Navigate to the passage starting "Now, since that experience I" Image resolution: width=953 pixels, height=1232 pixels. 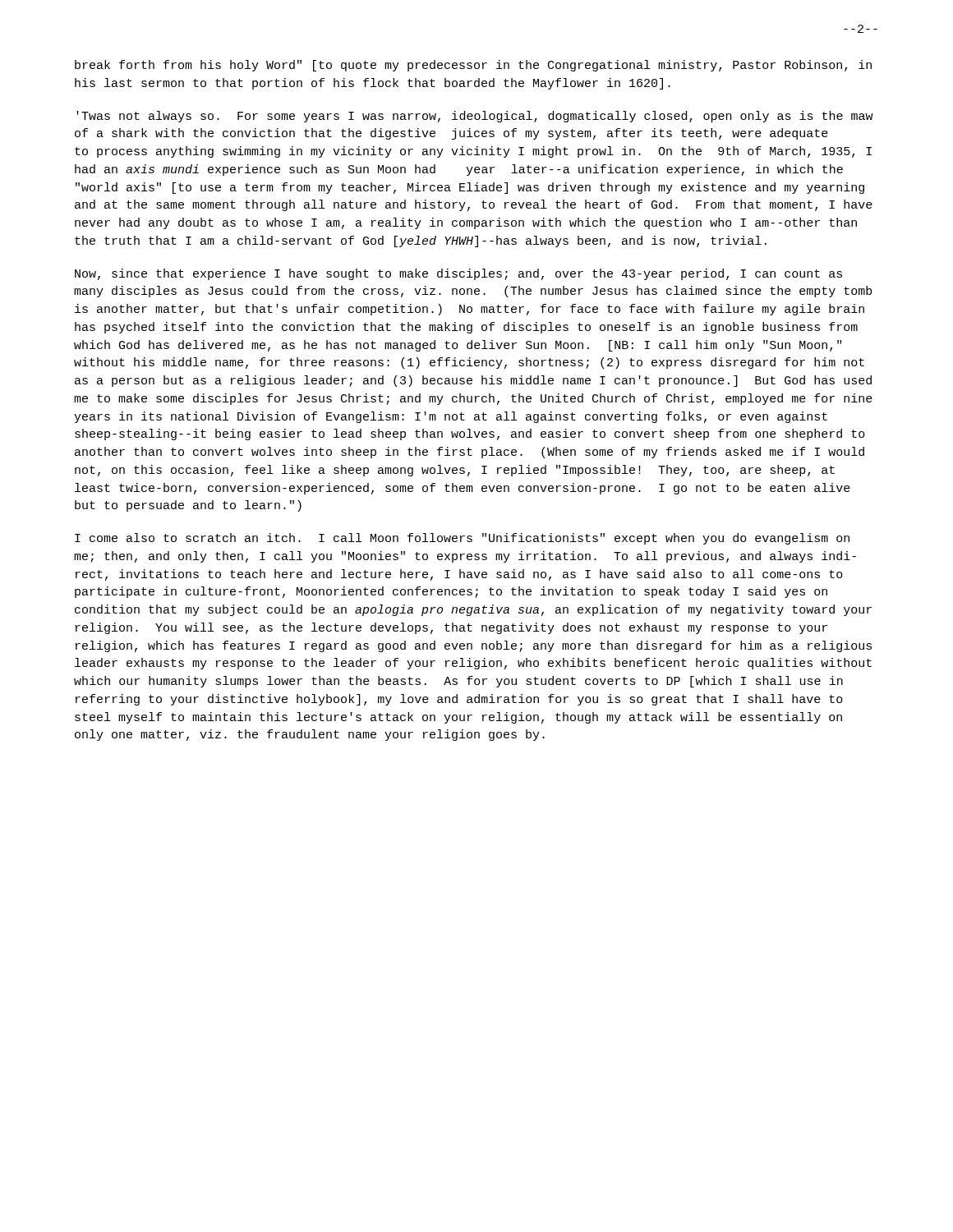[x=473, y=390]
